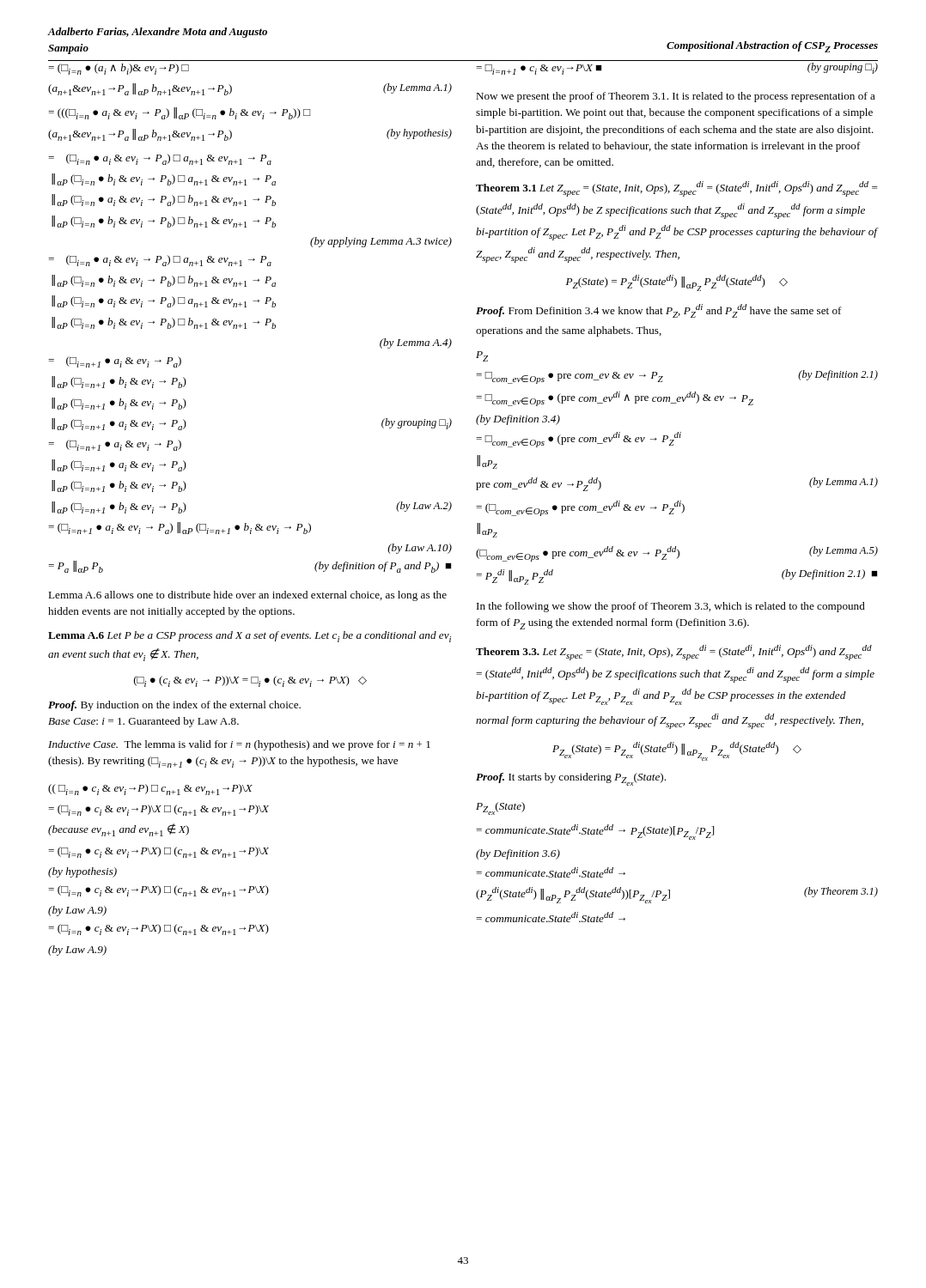The height and width of the screenshot is (1288, 926).
Task: Select the formula that reads "= □i=n+1 ● ci & evi→P\X (by"
Action: pyautogui.click(x=677, y=69)
